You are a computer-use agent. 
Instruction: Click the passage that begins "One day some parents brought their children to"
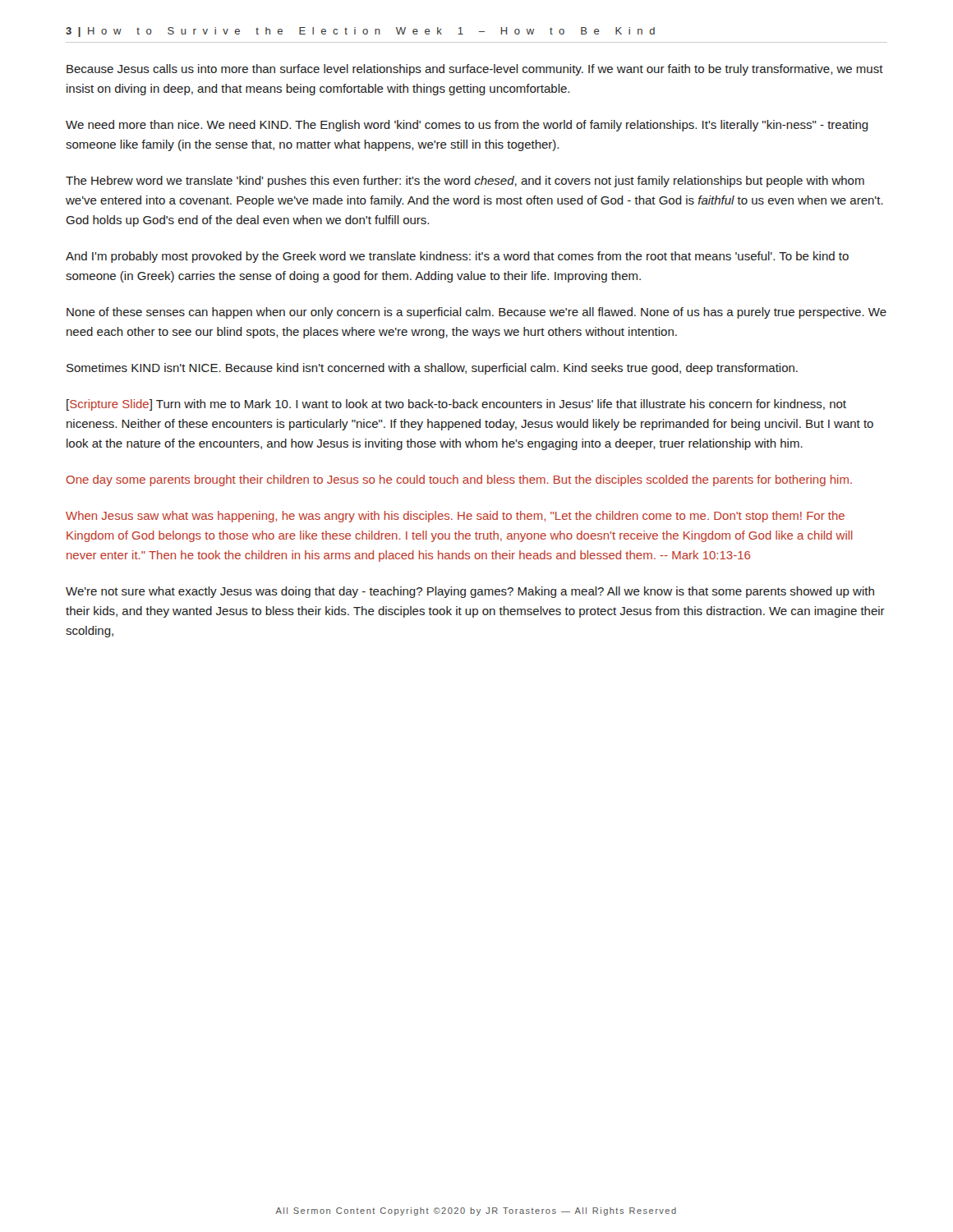coord(459,479)
